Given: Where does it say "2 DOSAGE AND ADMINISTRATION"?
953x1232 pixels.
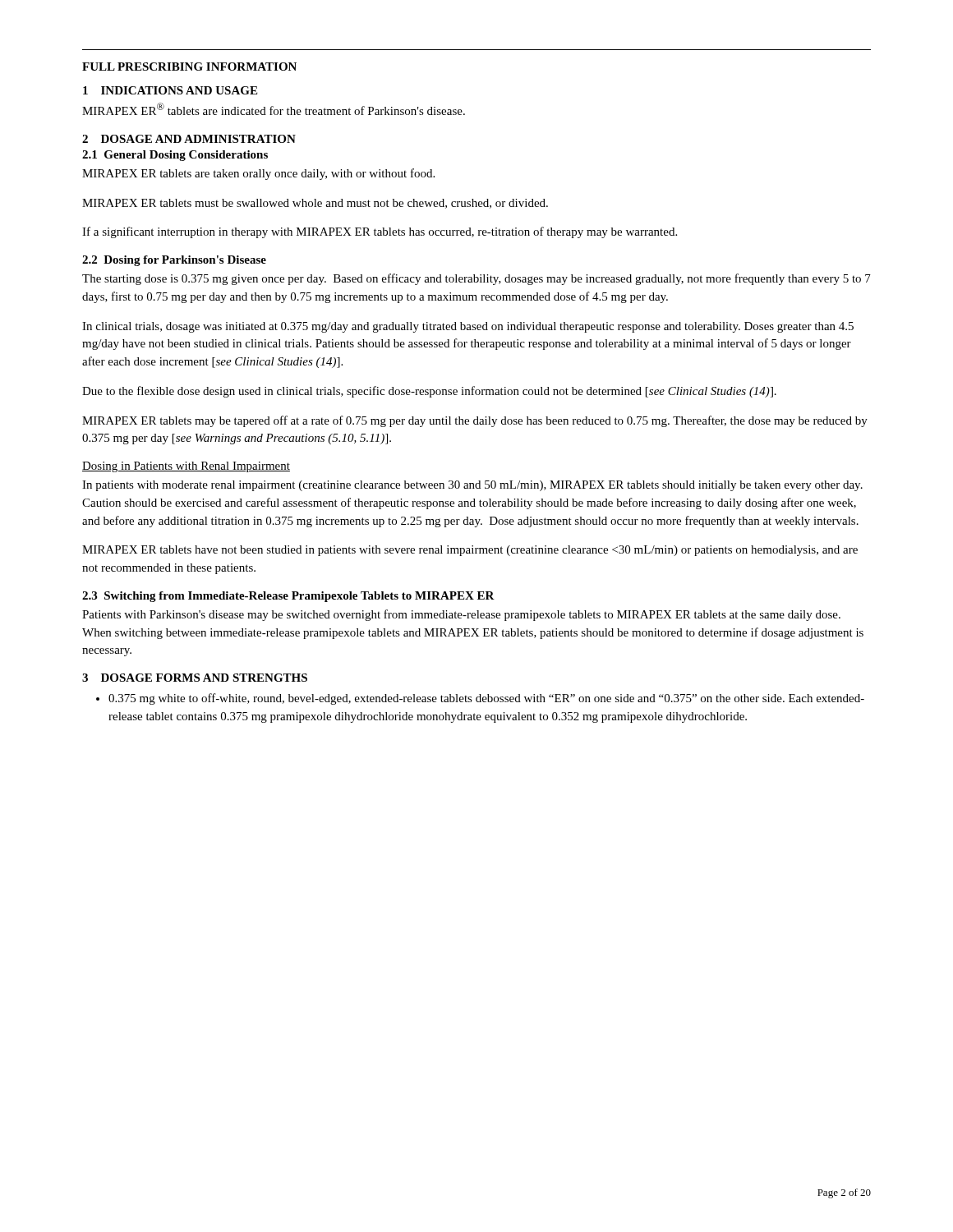Looking at the screenshot, I should click(x=189, y=139).
